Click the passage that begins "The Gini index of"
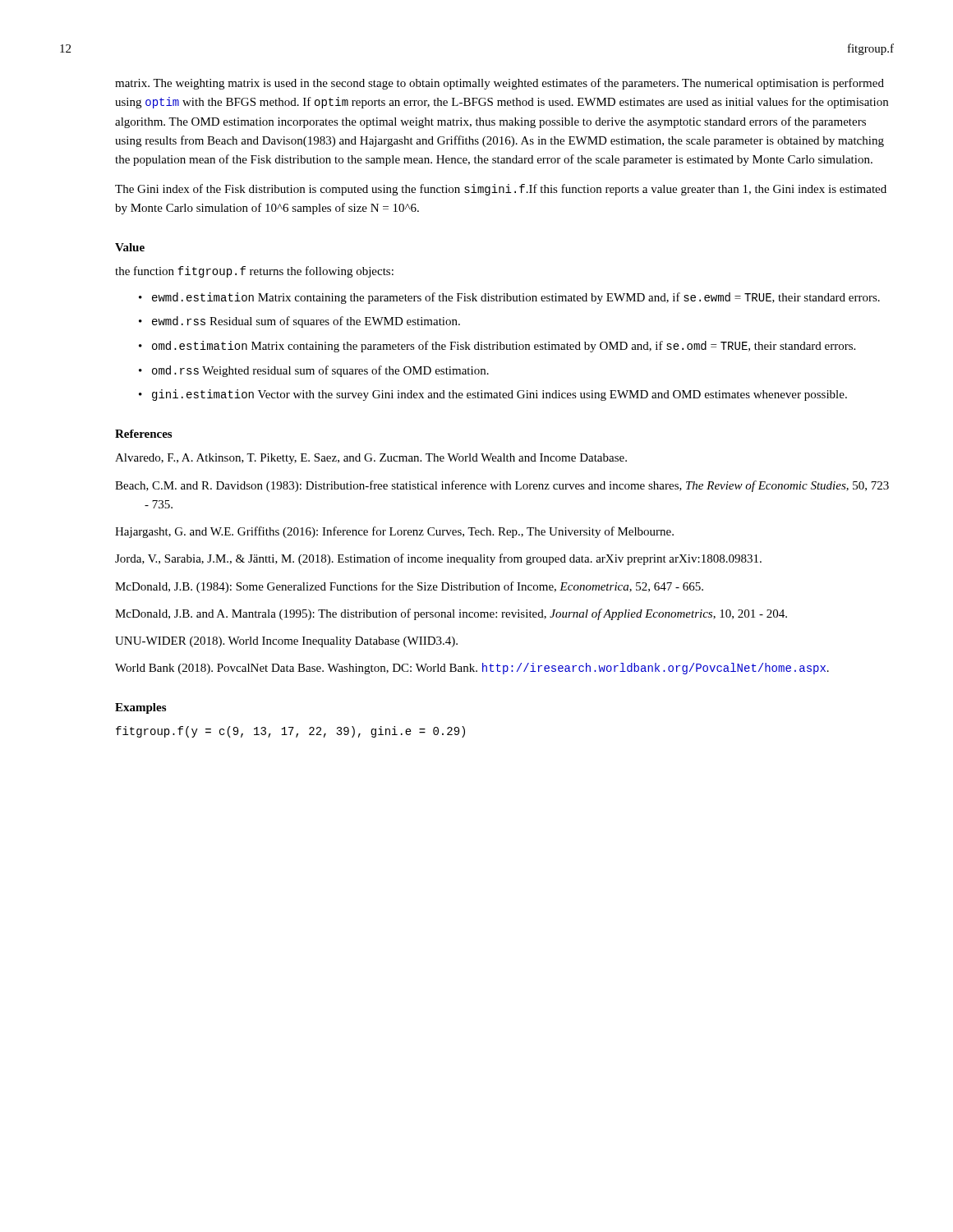This screenshot has width=953, height=1232. click(501, 198)
